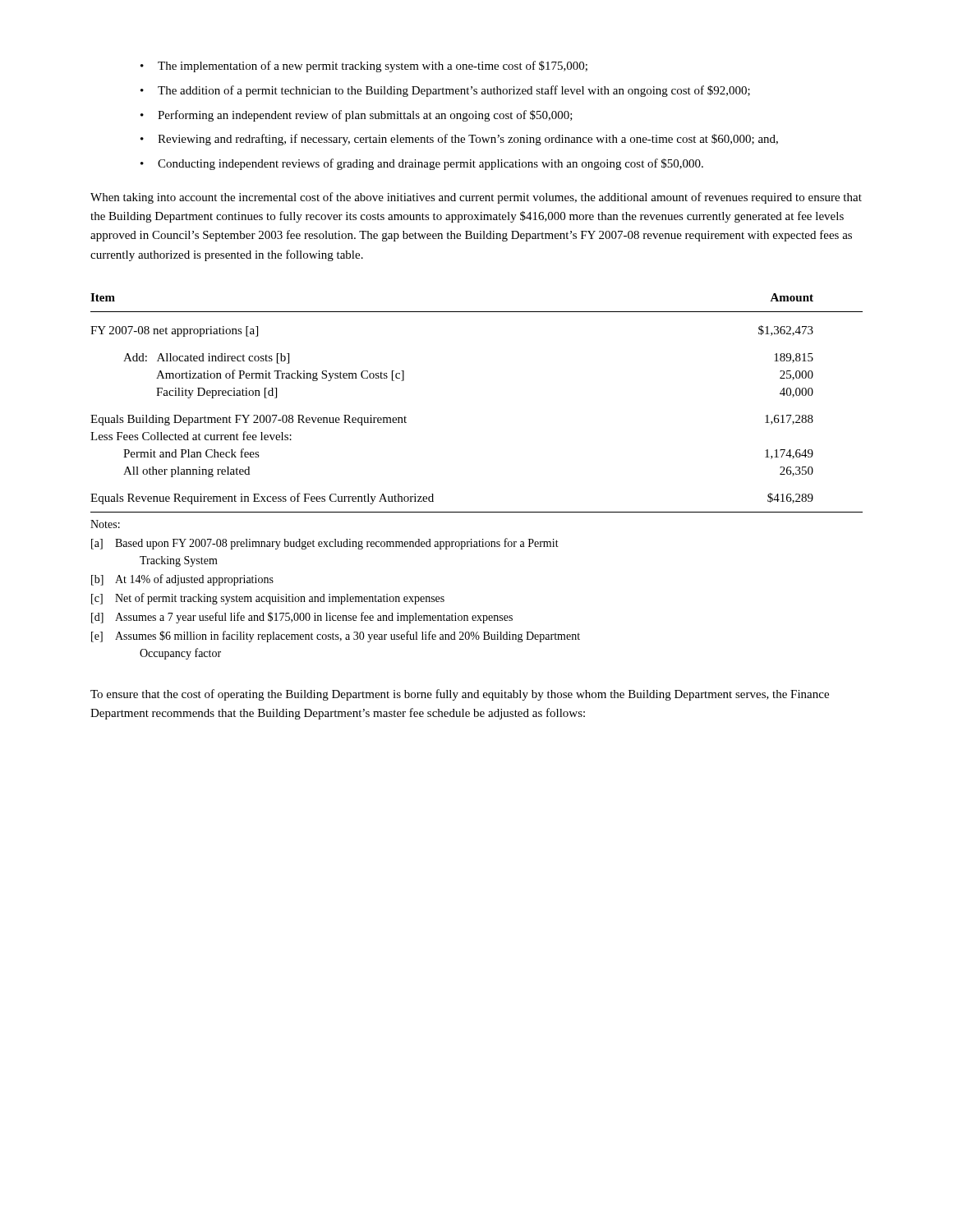Locate the footnote that reads "Notes: [a] Based upon FY 2007-08 prelimnary"
Screen dimensions: 1232x953
(105, 524)
